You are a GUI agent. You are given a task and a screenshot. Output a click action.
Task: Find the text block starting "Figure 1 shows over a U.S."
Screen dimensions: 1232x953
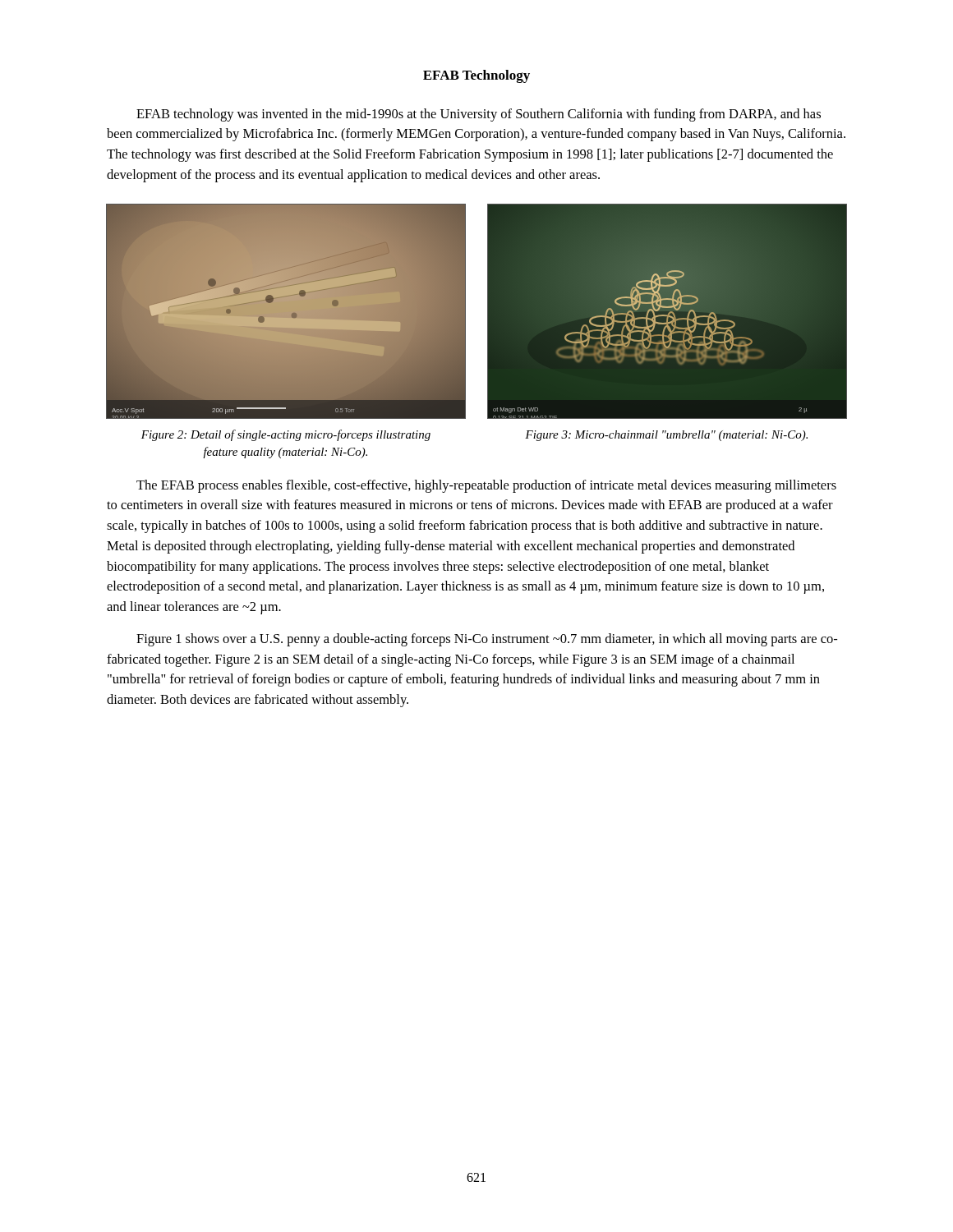(x=472, y=669)
